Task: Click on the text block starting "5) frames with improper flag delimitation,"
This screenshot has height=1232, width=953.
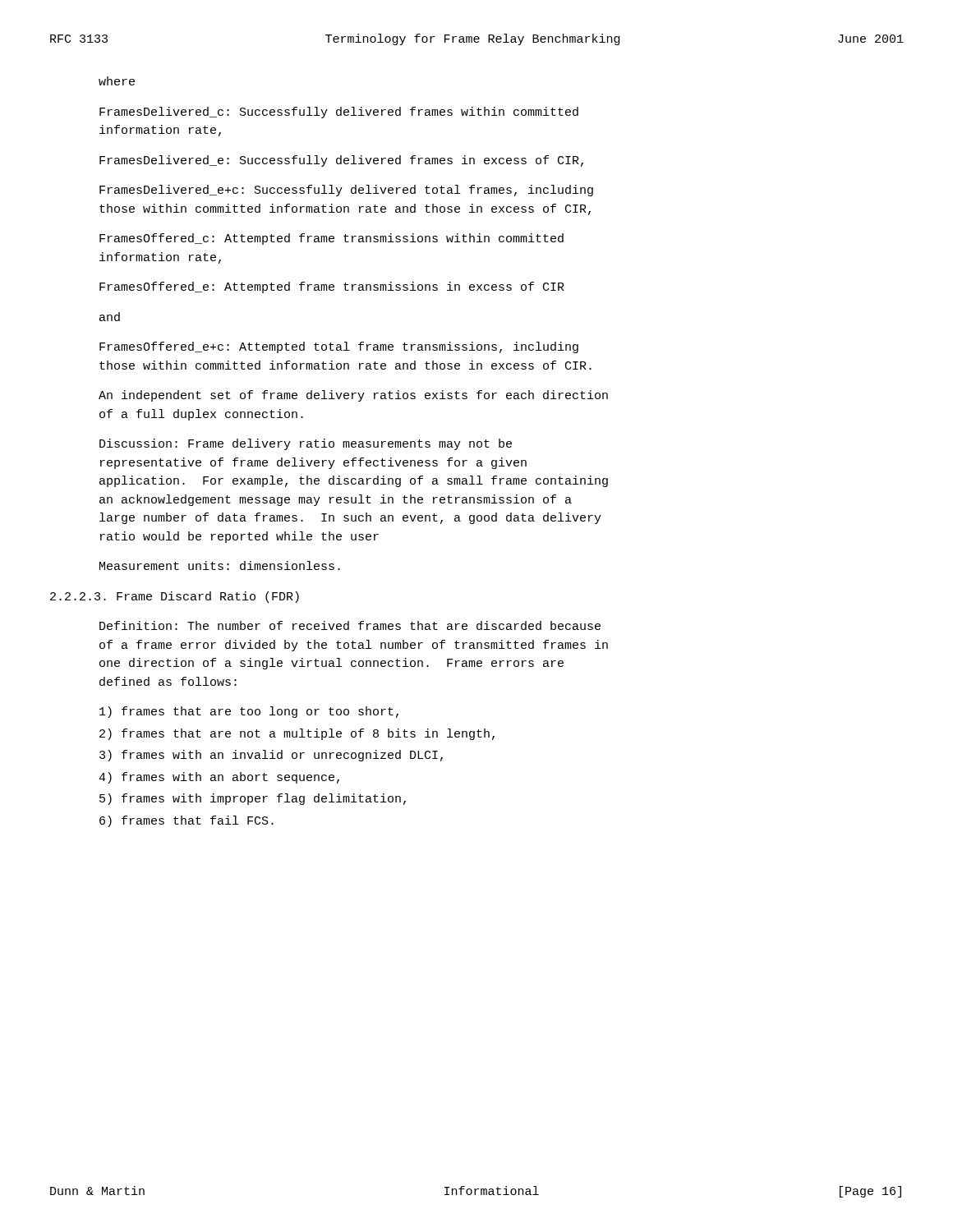Action: (254, 800)
